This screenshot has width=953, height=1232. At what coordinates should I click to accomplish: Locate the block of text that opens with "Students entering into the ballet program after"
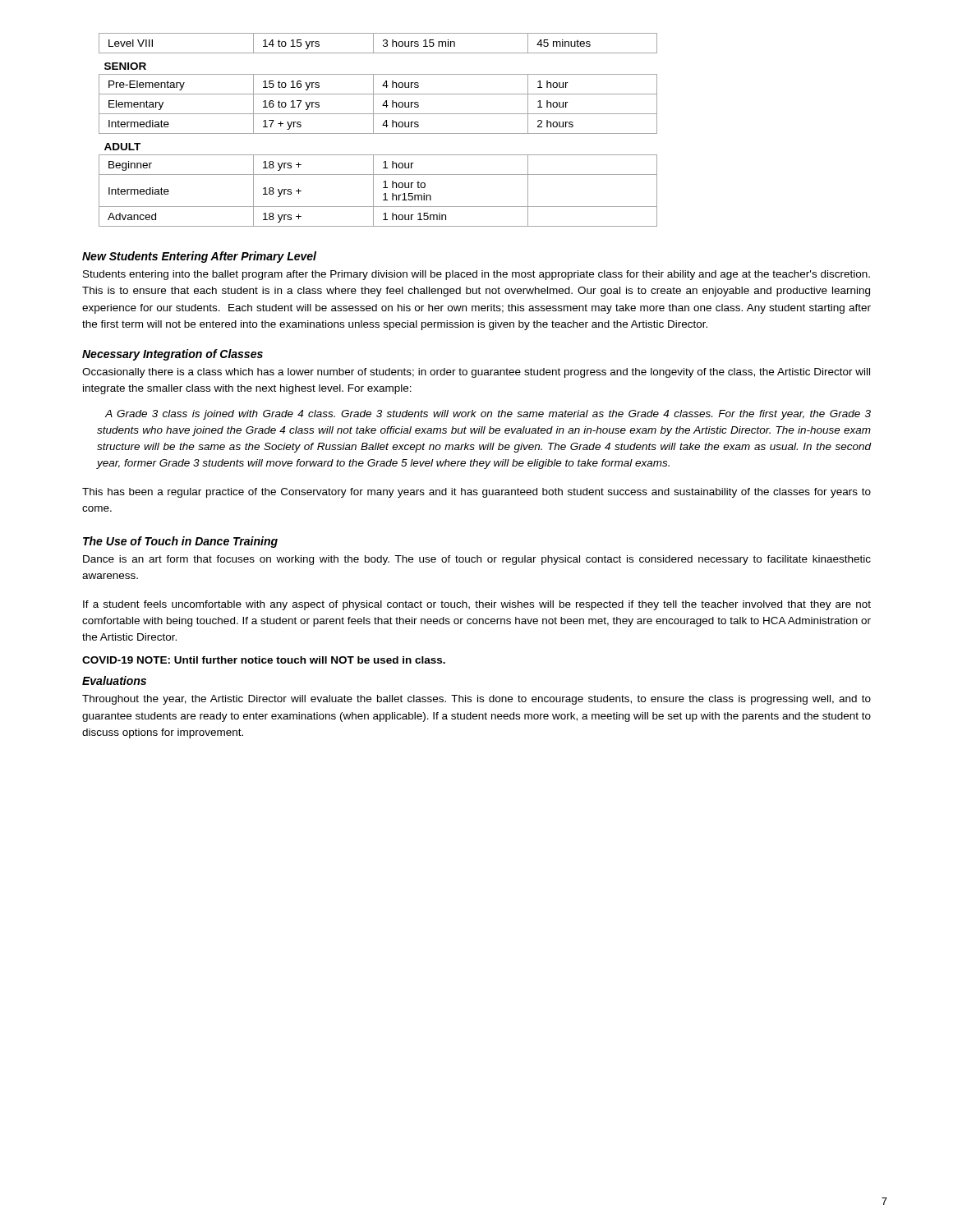click(x=476, y=299)
